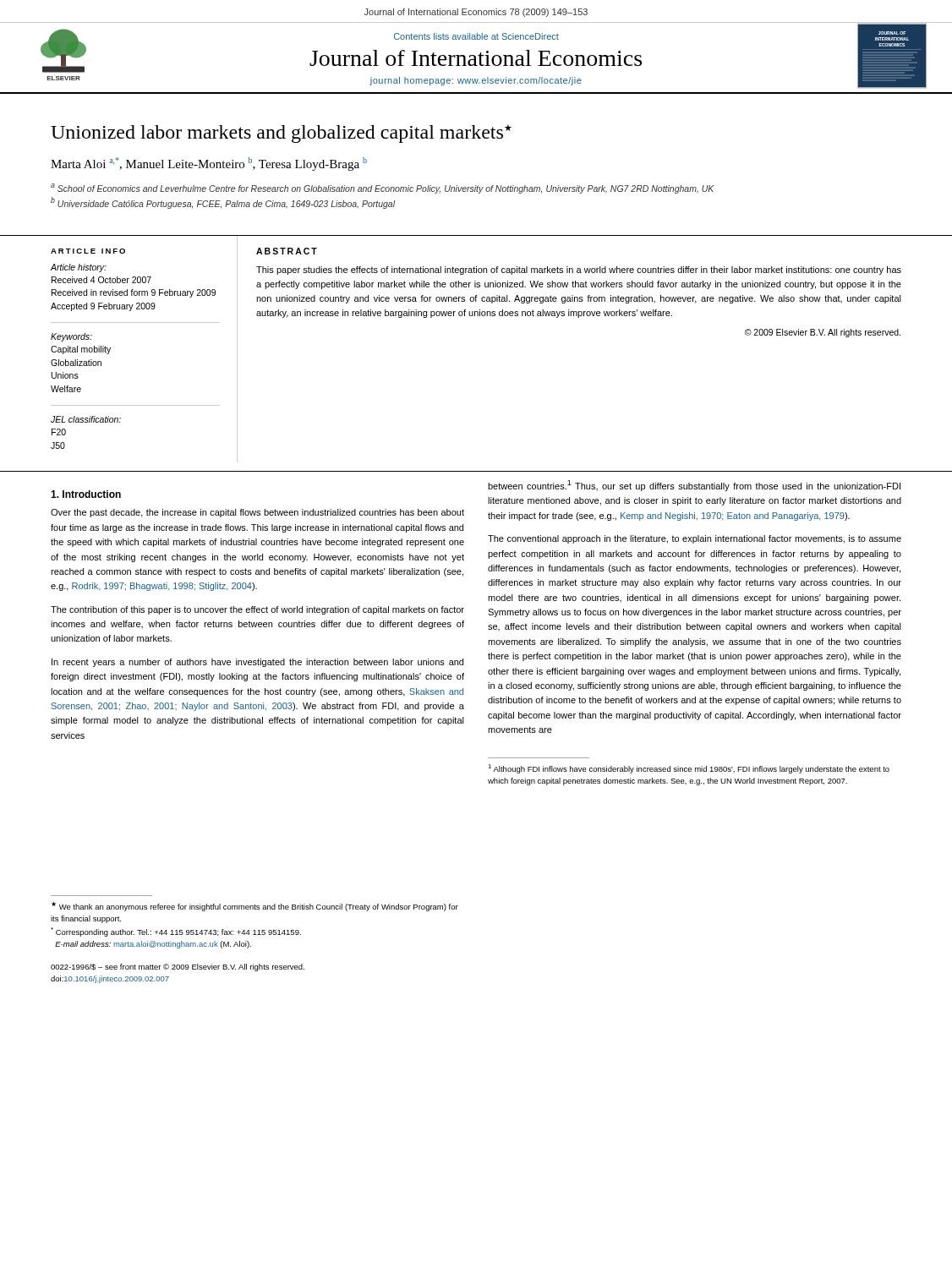952x1268 pixels.
Task: Where is the passage that starts "The contribution of this paper is to uncover"?
Action: tap(257, 624)
